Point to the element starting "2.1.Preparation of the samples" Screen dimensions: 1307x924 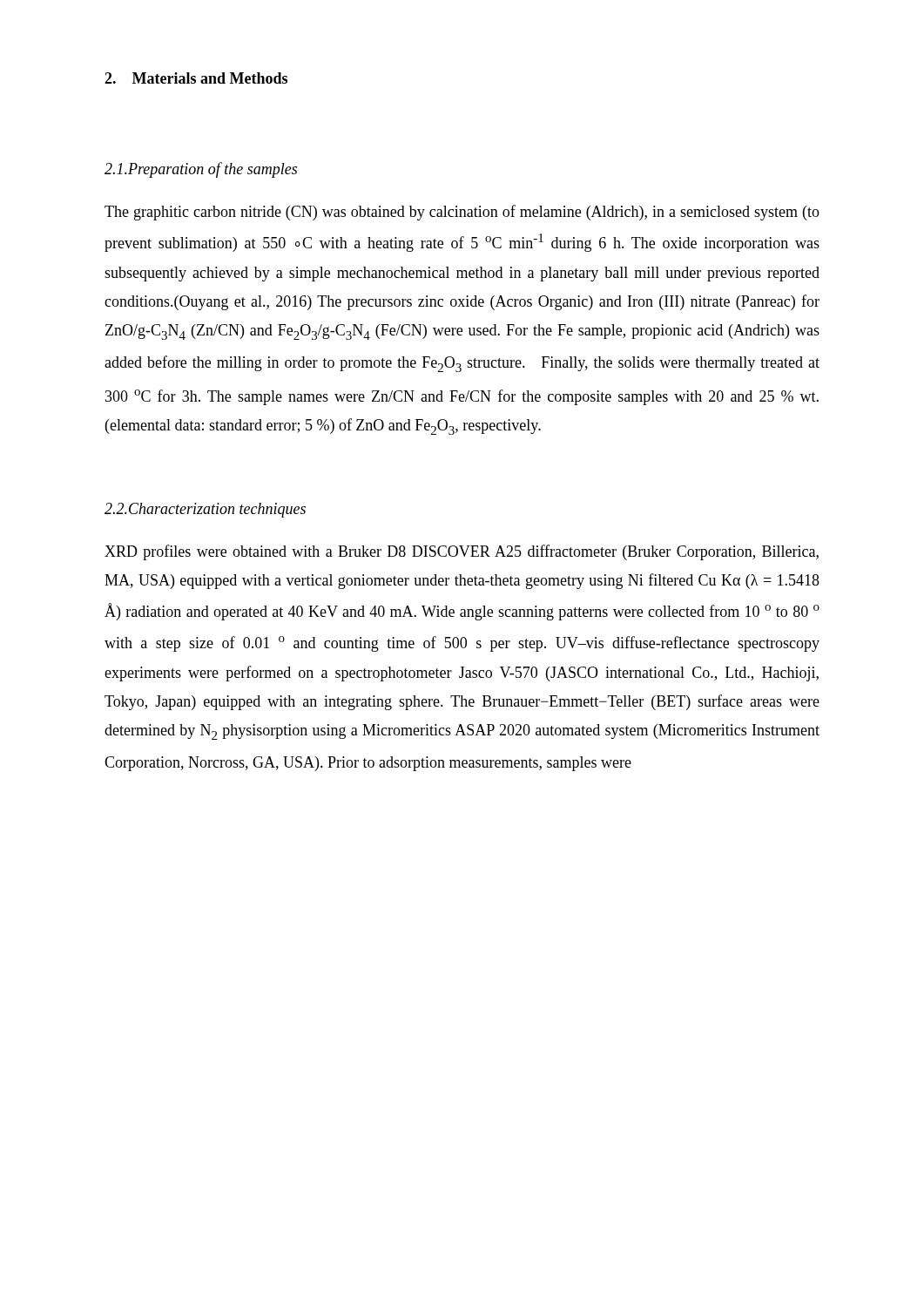[x=201, y=169]
